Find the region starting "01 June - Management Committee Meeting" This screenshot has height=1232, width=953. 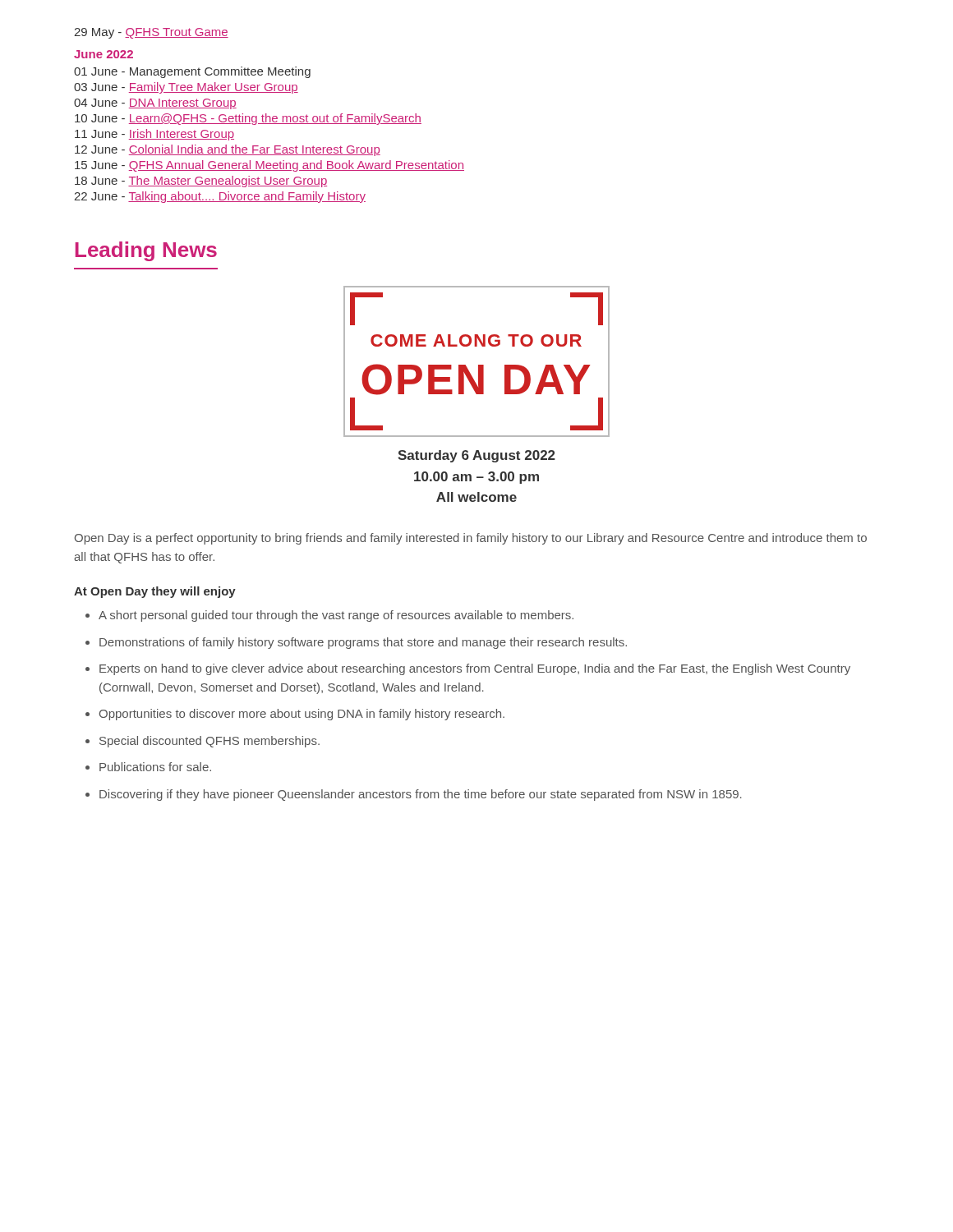coord(192,71)
